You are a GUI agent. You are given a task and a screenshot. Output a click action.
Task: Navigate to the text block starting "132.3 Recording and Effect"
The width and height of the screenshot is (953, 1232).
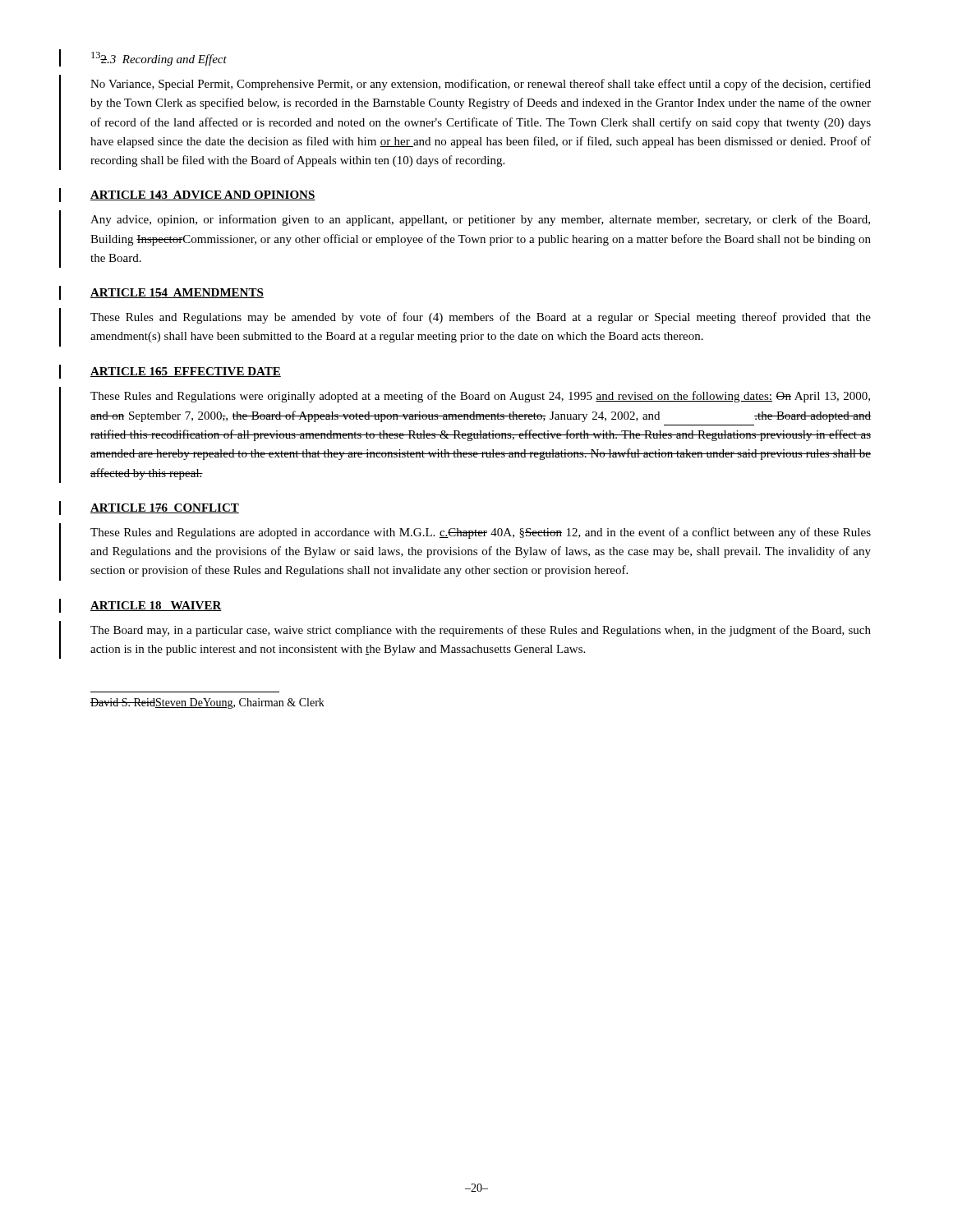pos(158,57)
